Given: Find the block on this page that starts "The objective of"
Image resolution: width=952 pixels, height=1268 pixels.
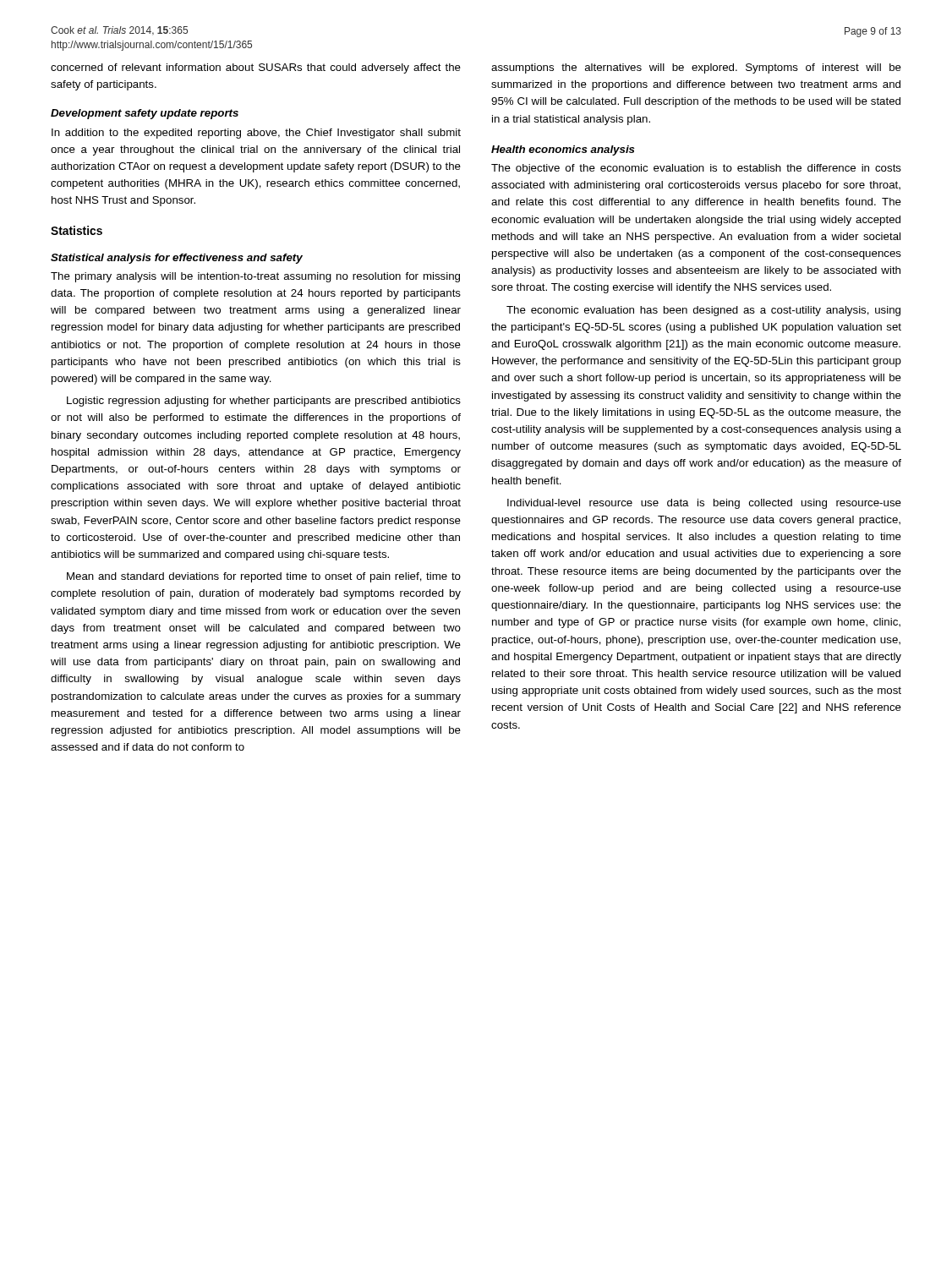Looking at the screenshot, I should 696,228.
